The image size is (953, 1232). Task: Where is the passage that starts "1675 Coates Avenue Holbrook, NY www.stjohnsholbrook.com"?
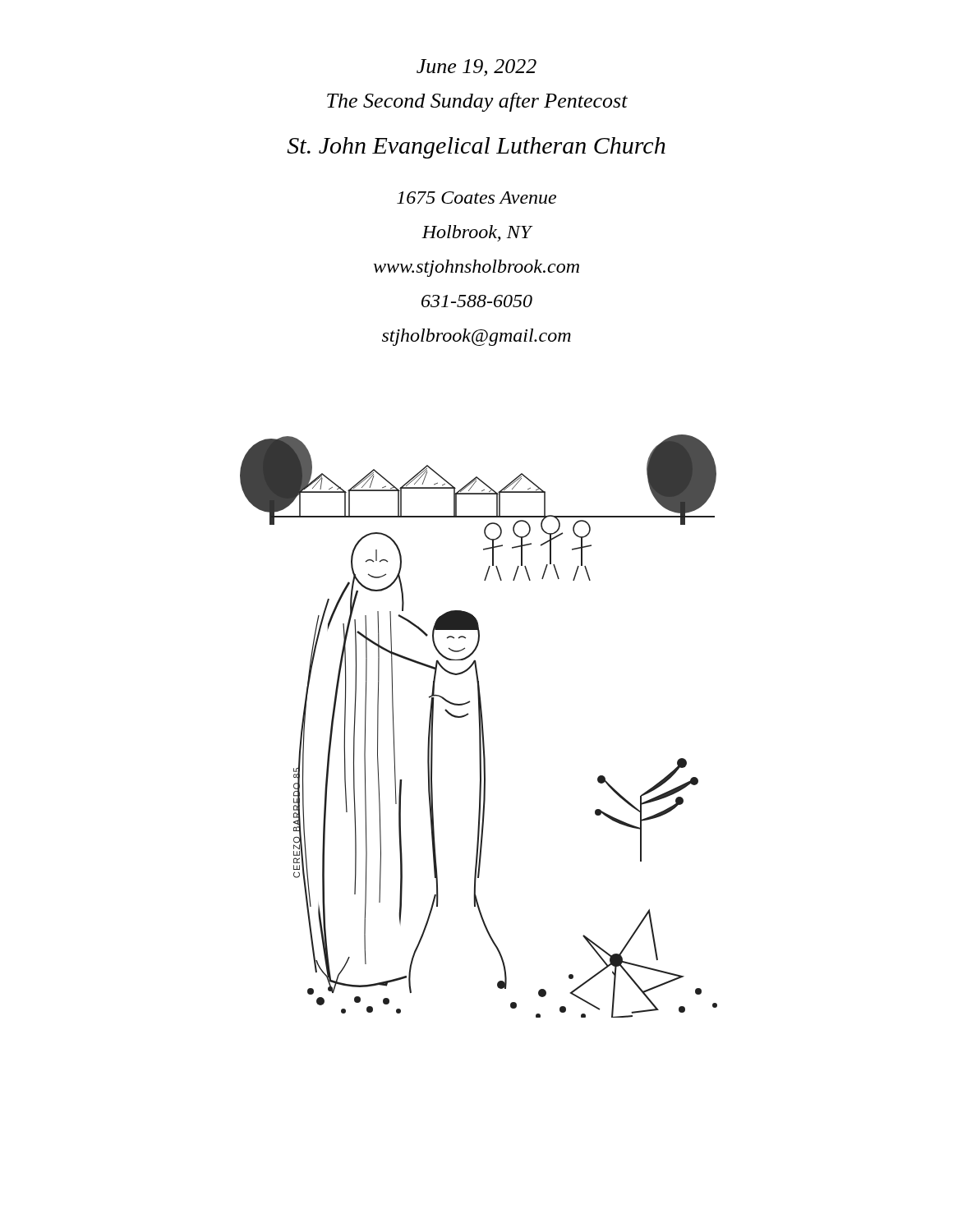(x=476, y=266)
